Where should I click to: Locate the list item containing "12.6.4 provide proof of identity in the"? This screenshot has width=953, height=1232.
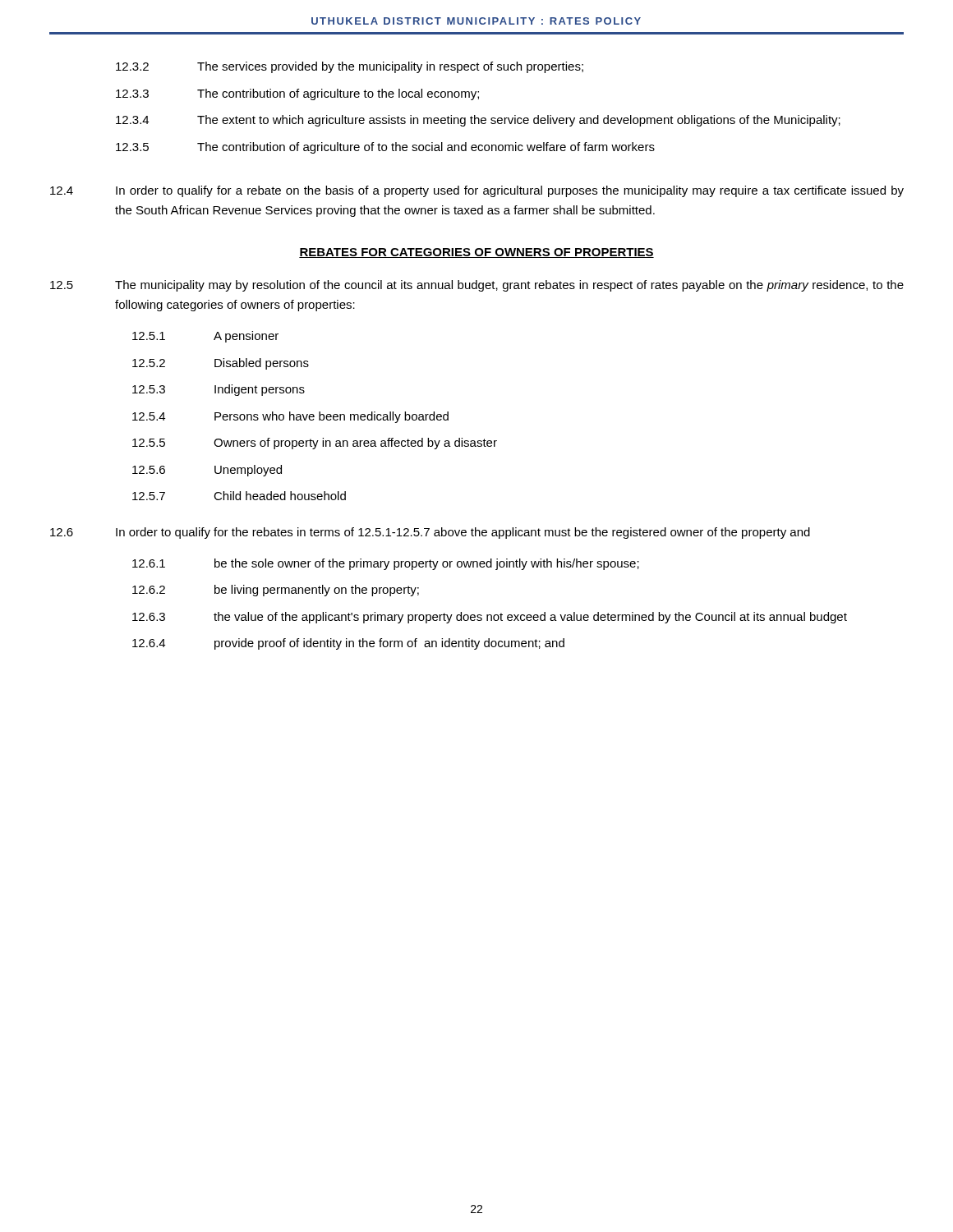[518, 643]
